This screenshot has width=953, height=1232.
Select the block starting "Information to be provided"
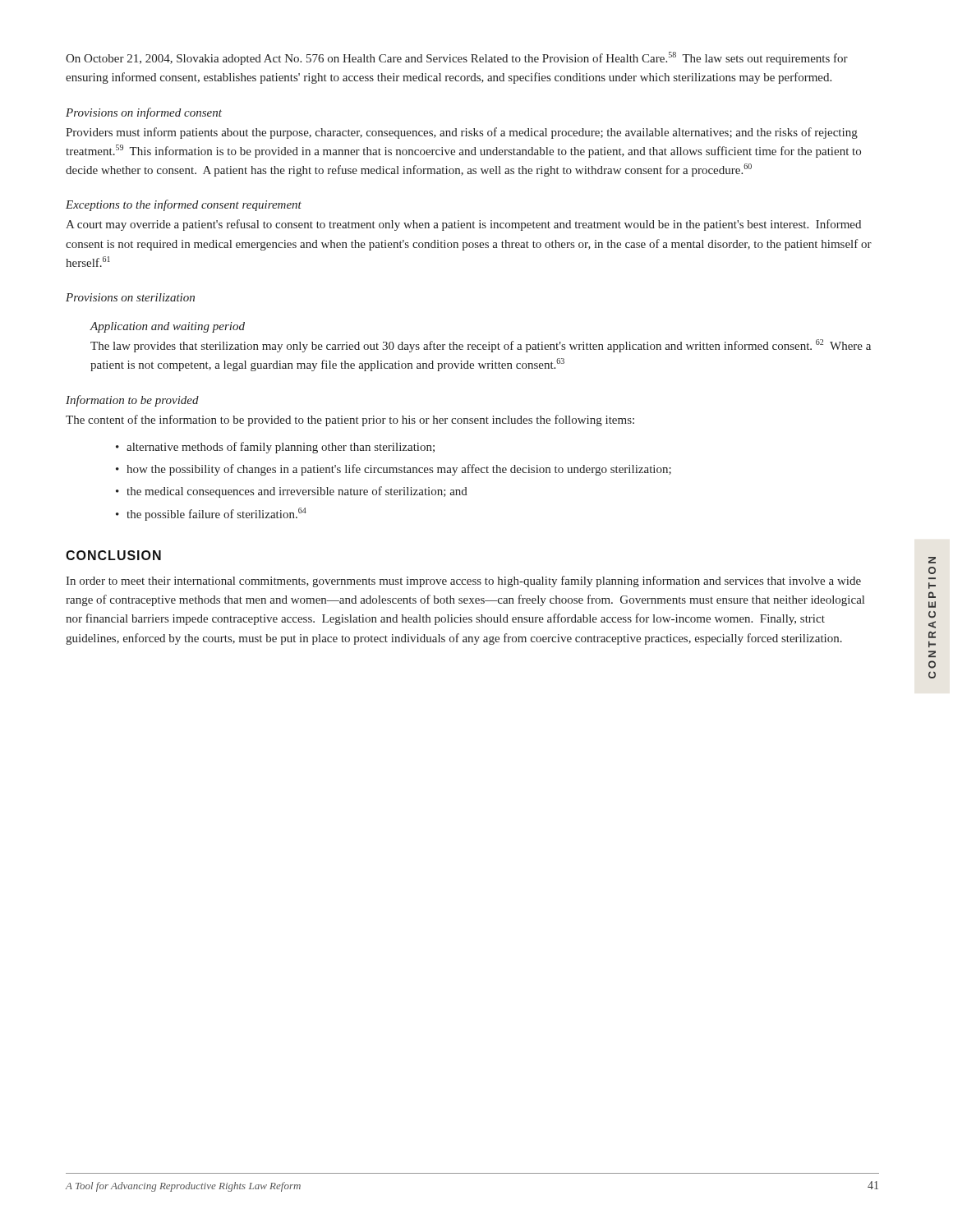pos(132,401)
